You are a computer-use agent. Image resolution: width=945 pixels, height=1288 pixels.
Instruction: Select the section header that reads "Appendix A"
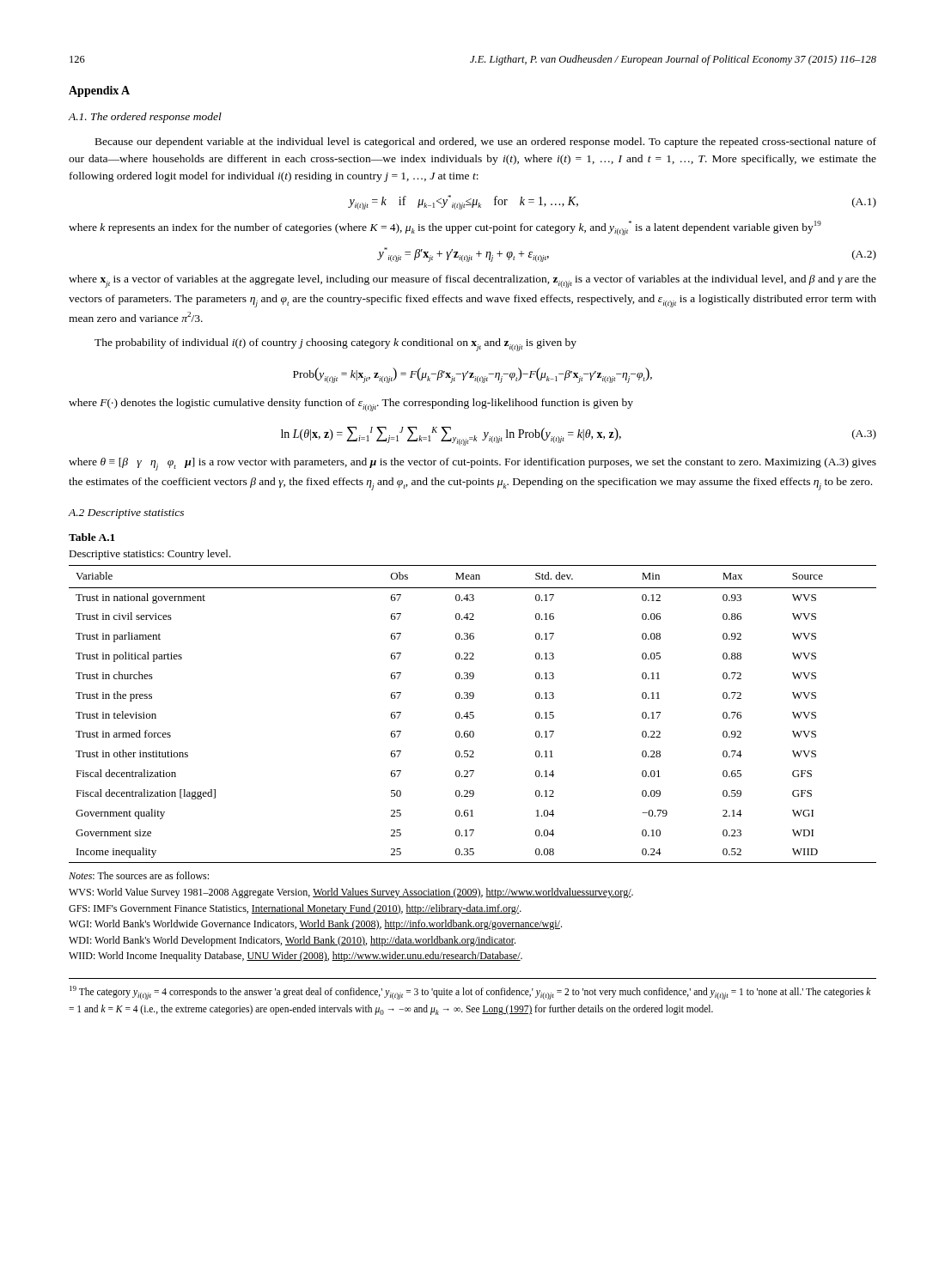[99, 91]
